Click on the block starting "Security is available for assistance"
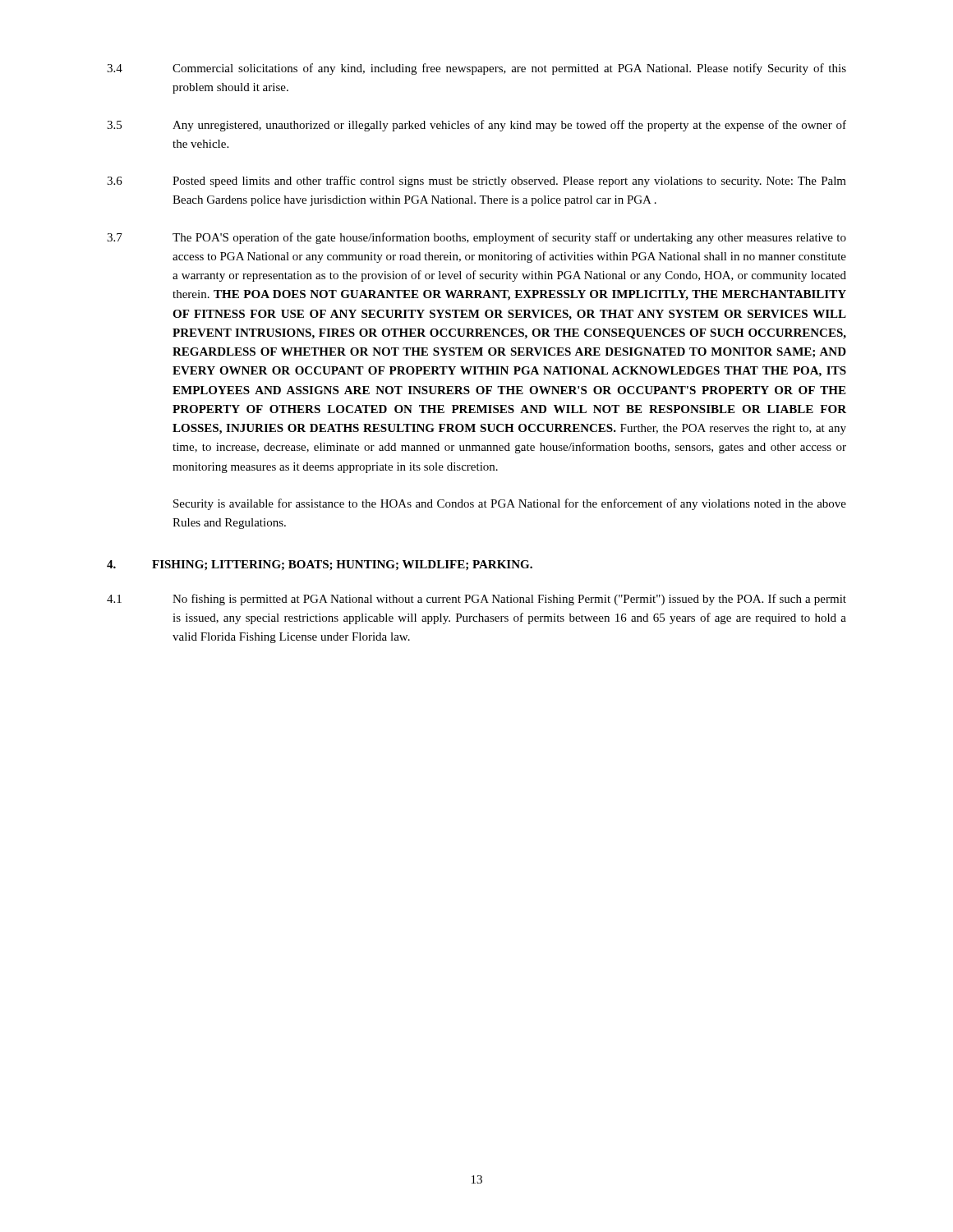The image size is (953, 1232). pyautogui.click(x=509, y=513)
